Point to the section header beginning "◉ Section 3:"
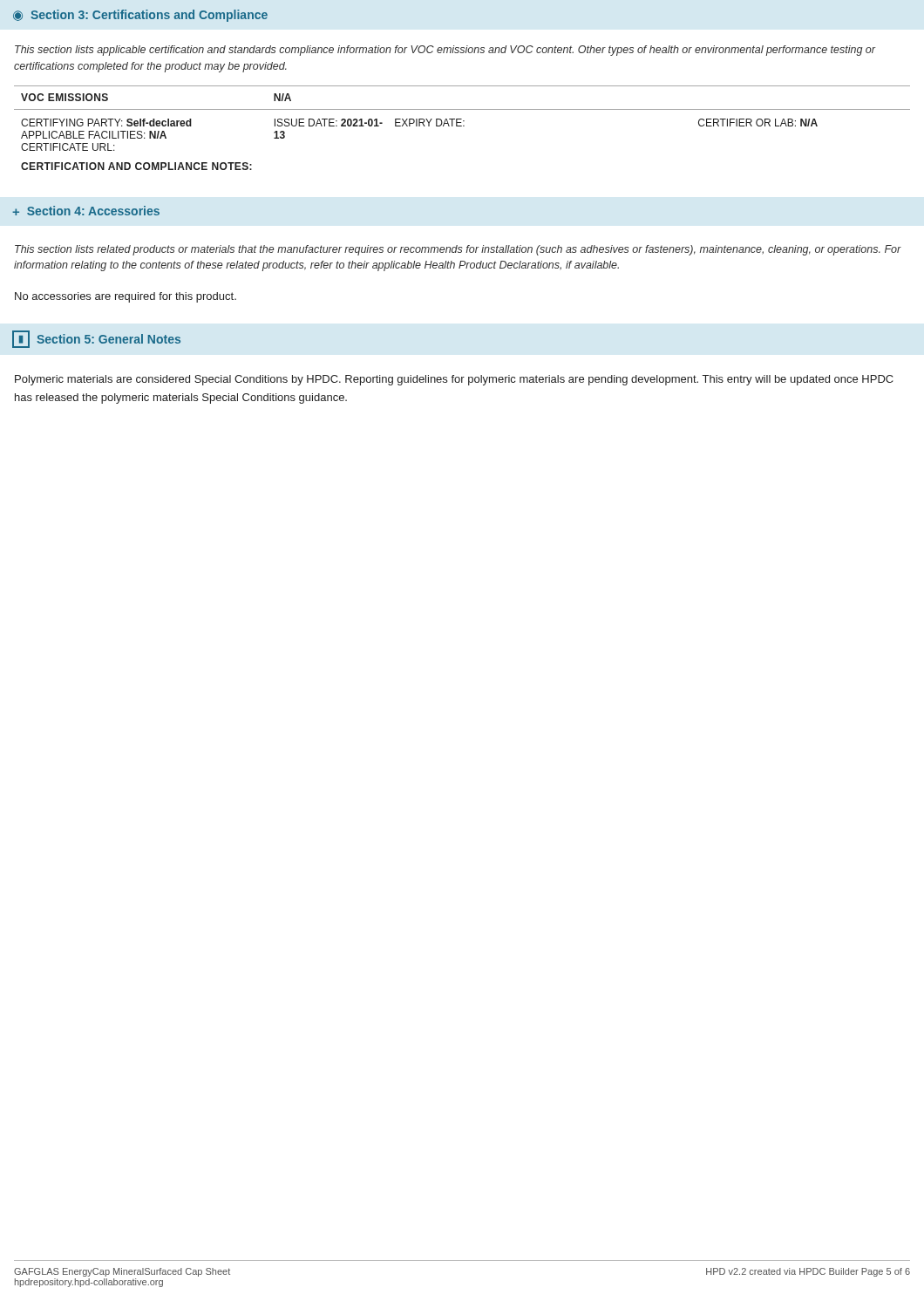 pos(140,15)
